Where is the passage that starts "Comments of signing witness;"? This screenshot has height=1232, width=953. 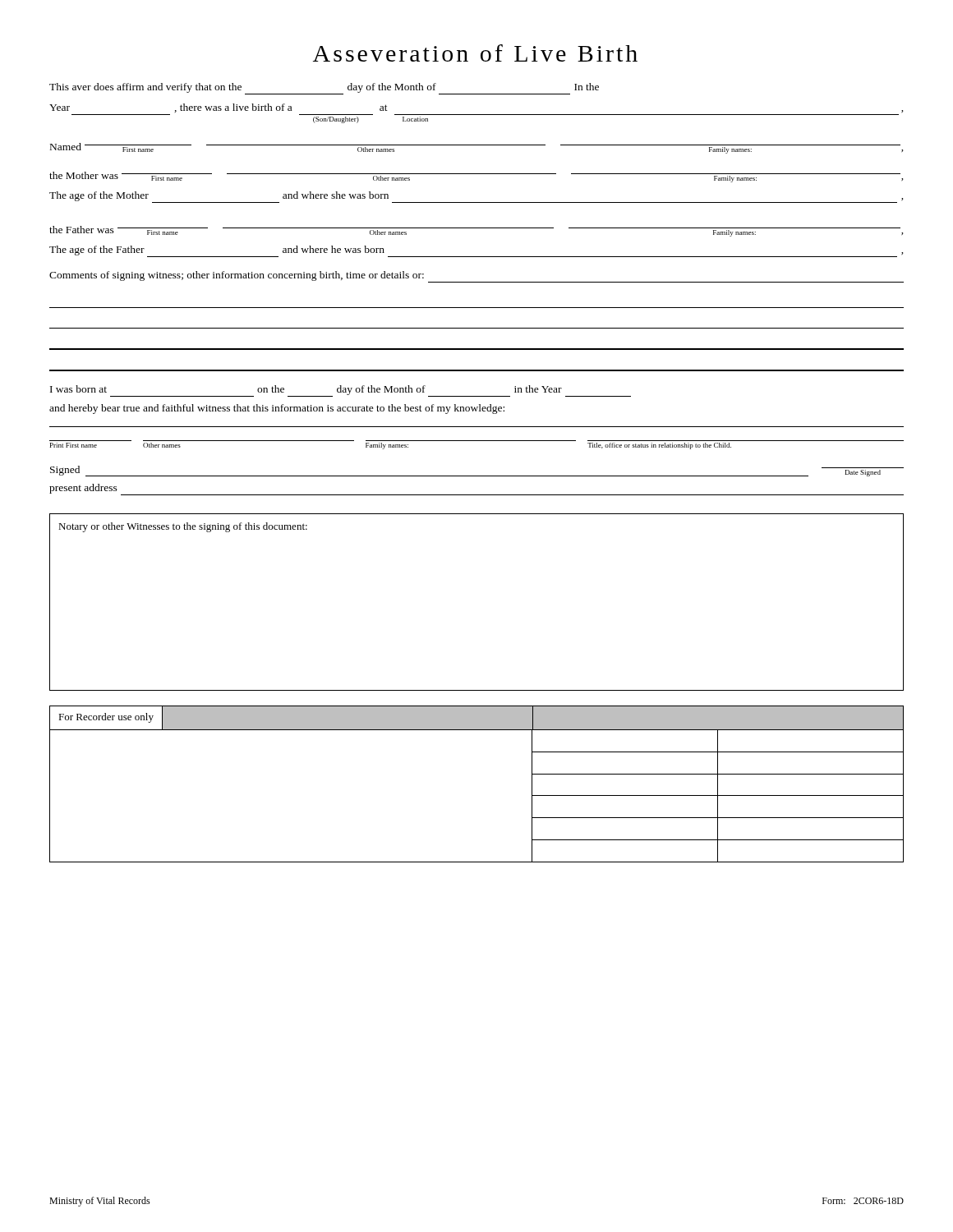tap(476, 276)
